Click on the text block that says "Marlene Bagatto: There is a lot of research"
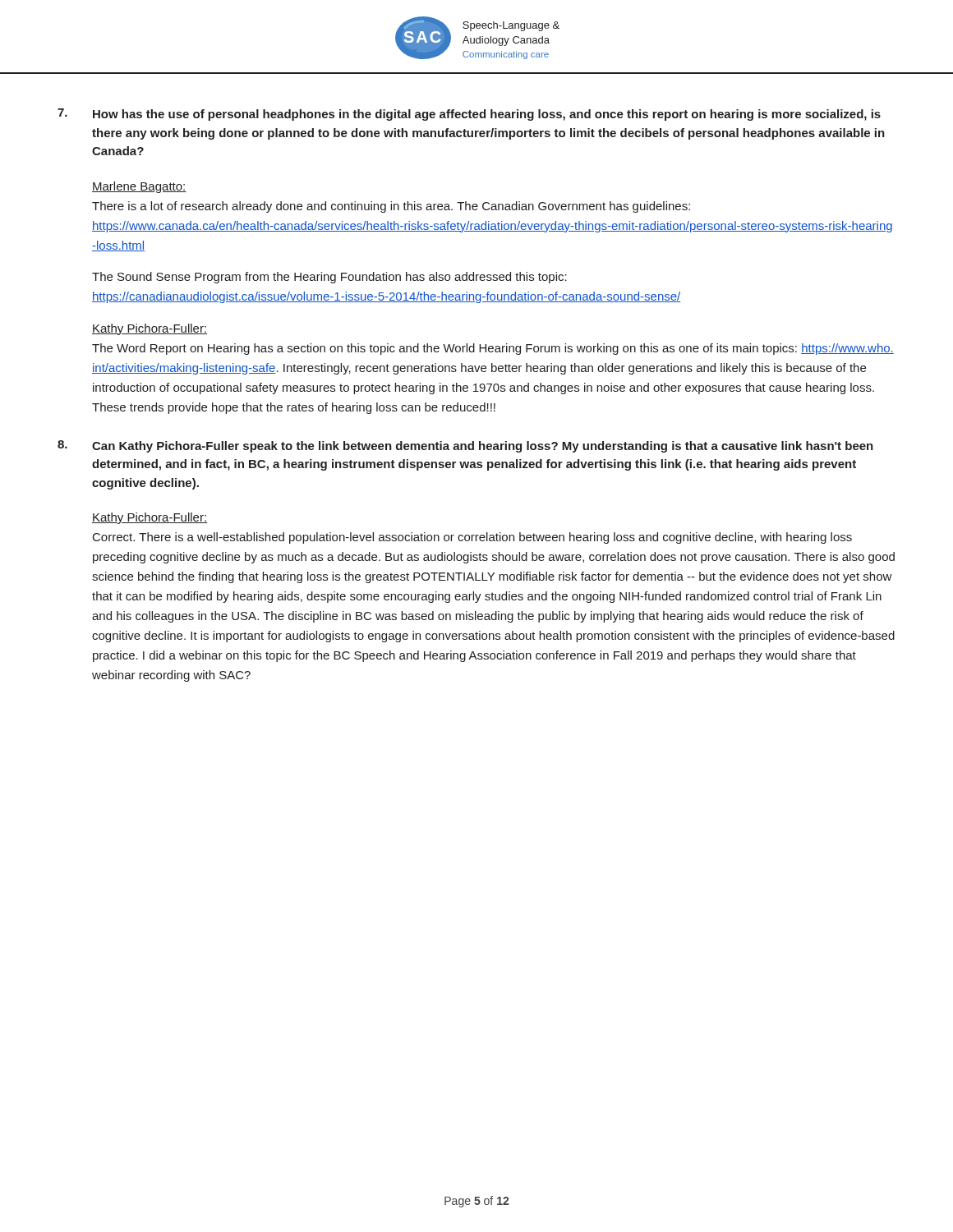This screenshot has height=1232, width=953. pyautogui.click(x=494, y=242)
